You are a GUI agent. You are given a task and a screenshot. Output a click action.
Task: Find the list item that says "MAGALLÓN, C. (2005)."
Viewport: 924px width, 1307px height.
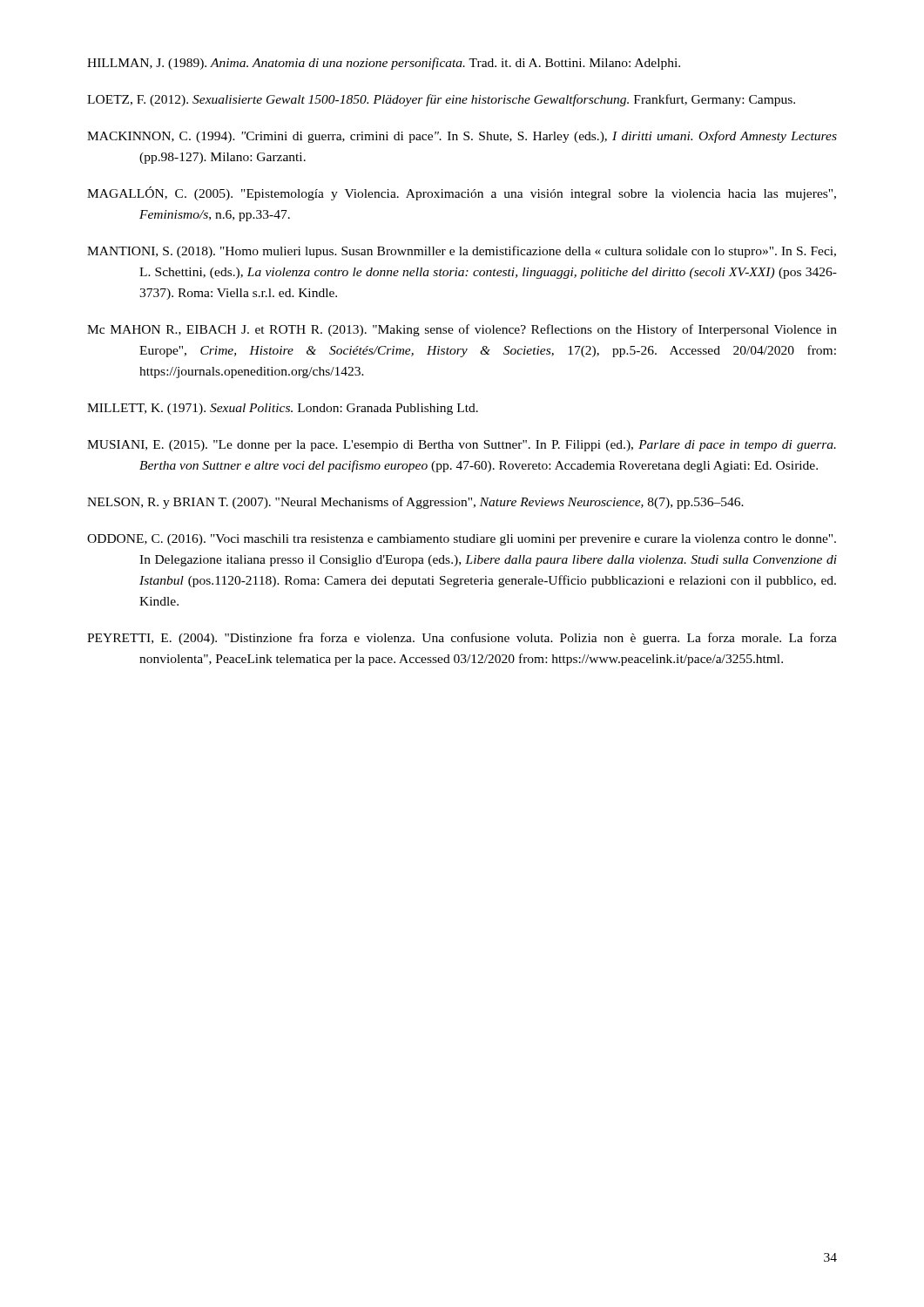462,203
